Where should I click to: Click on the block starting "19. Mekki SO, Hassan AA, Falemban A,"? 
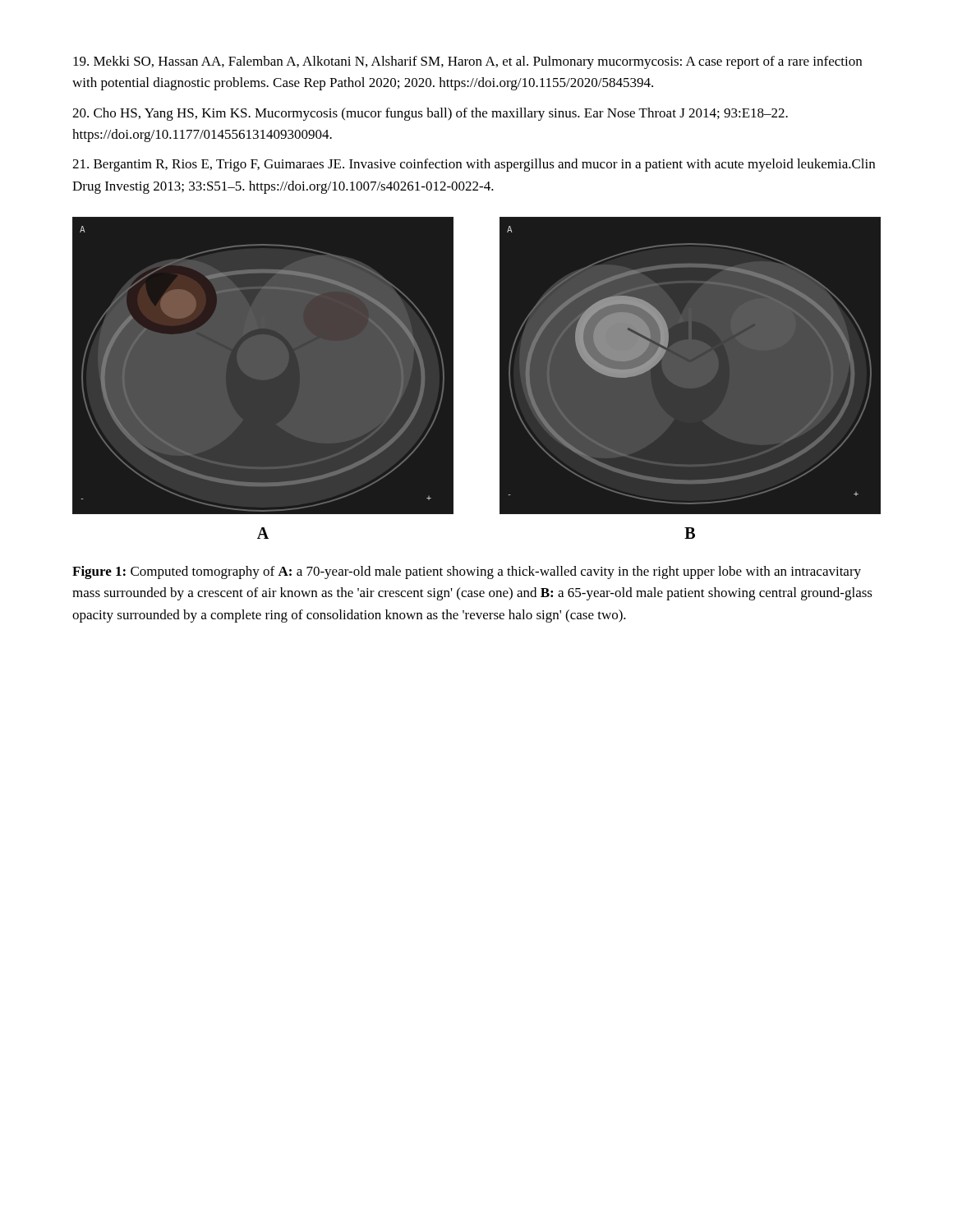click(467, 72)
